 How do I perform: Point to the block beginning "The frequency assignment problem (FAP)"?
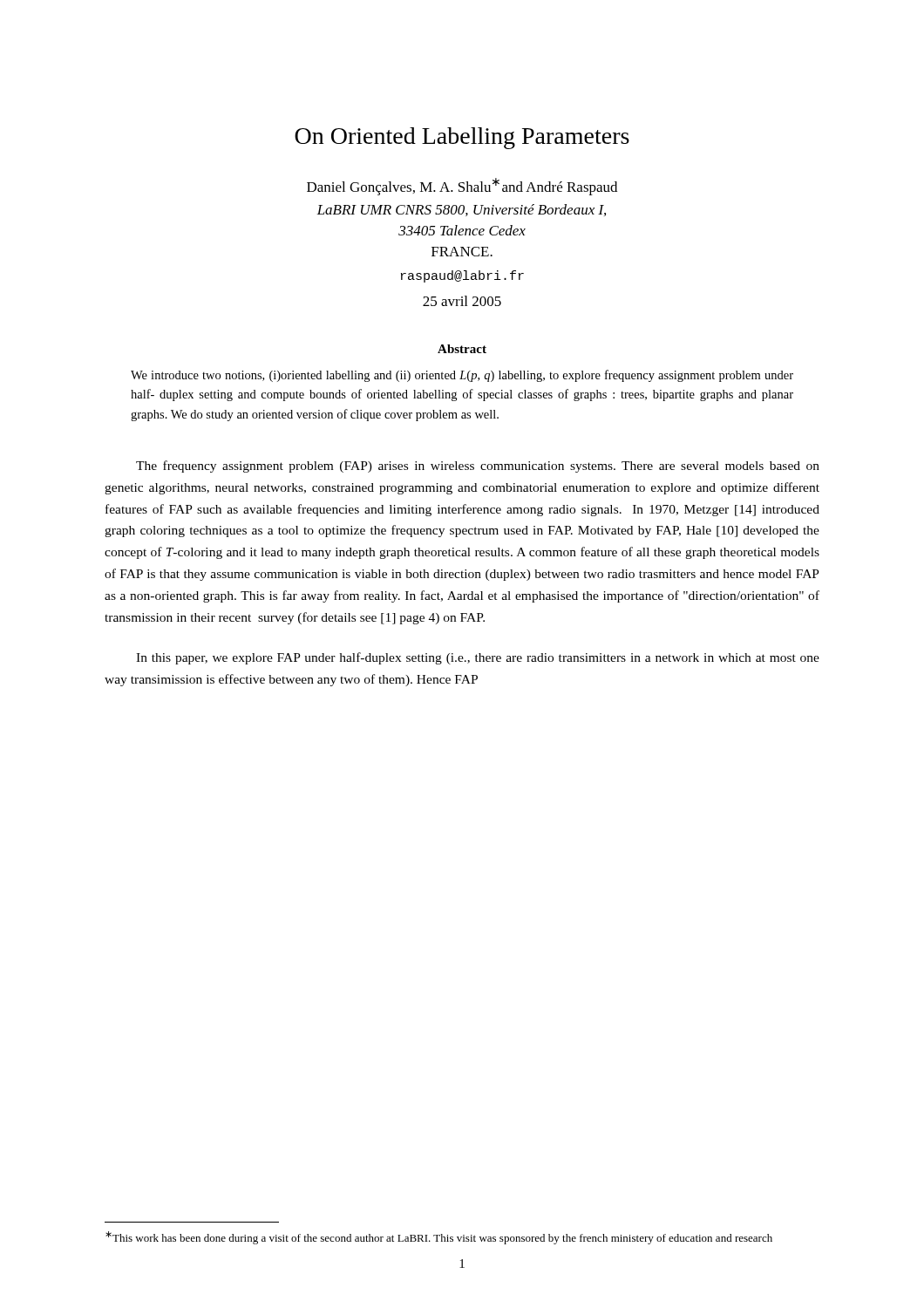(x=462, y=541)
